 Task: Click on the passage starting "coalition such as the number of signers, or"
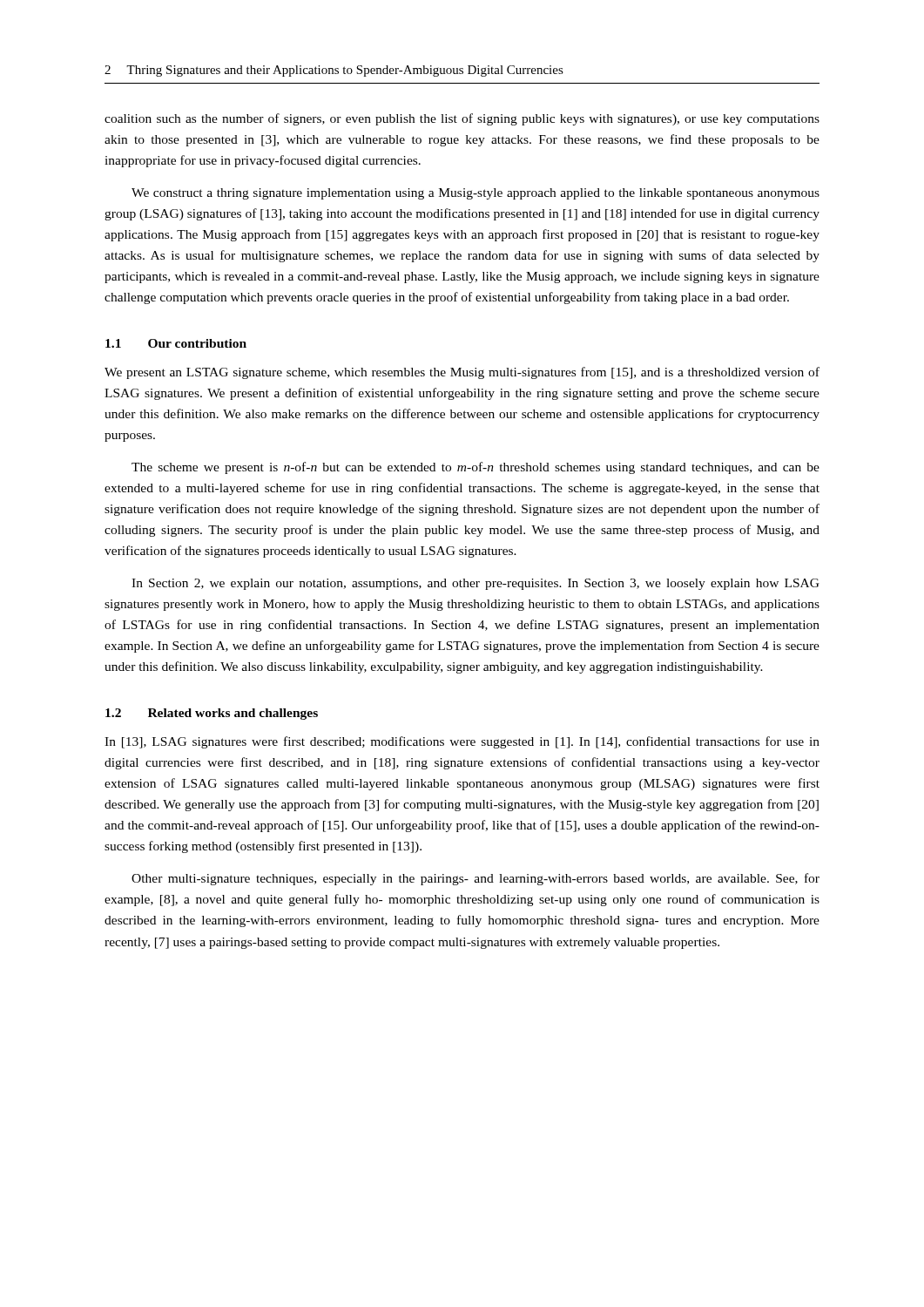pos(462,139)
